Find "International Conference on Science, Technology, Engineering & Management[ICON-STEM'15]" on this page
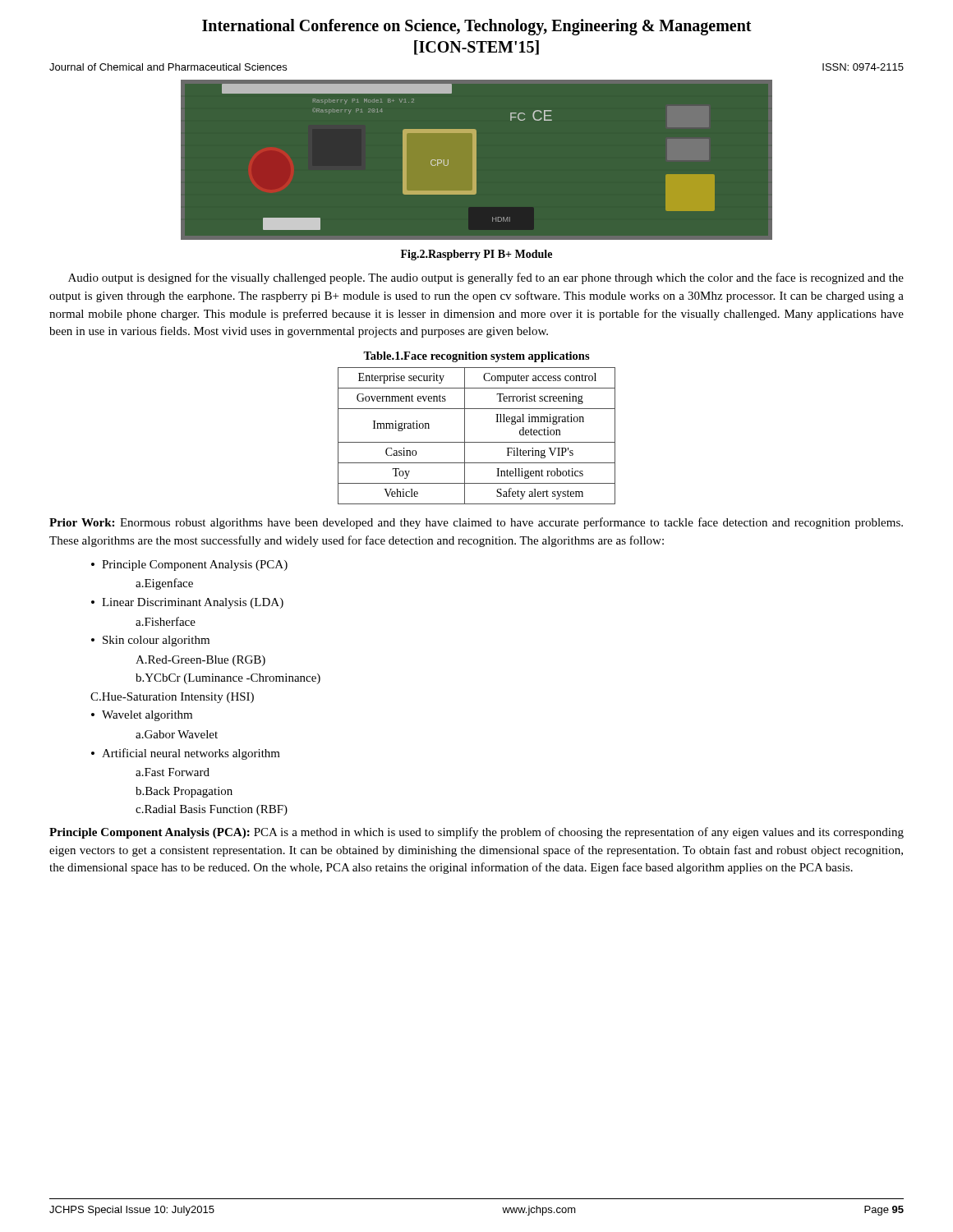Screen dimensions: 1232x953 [476, 36]
